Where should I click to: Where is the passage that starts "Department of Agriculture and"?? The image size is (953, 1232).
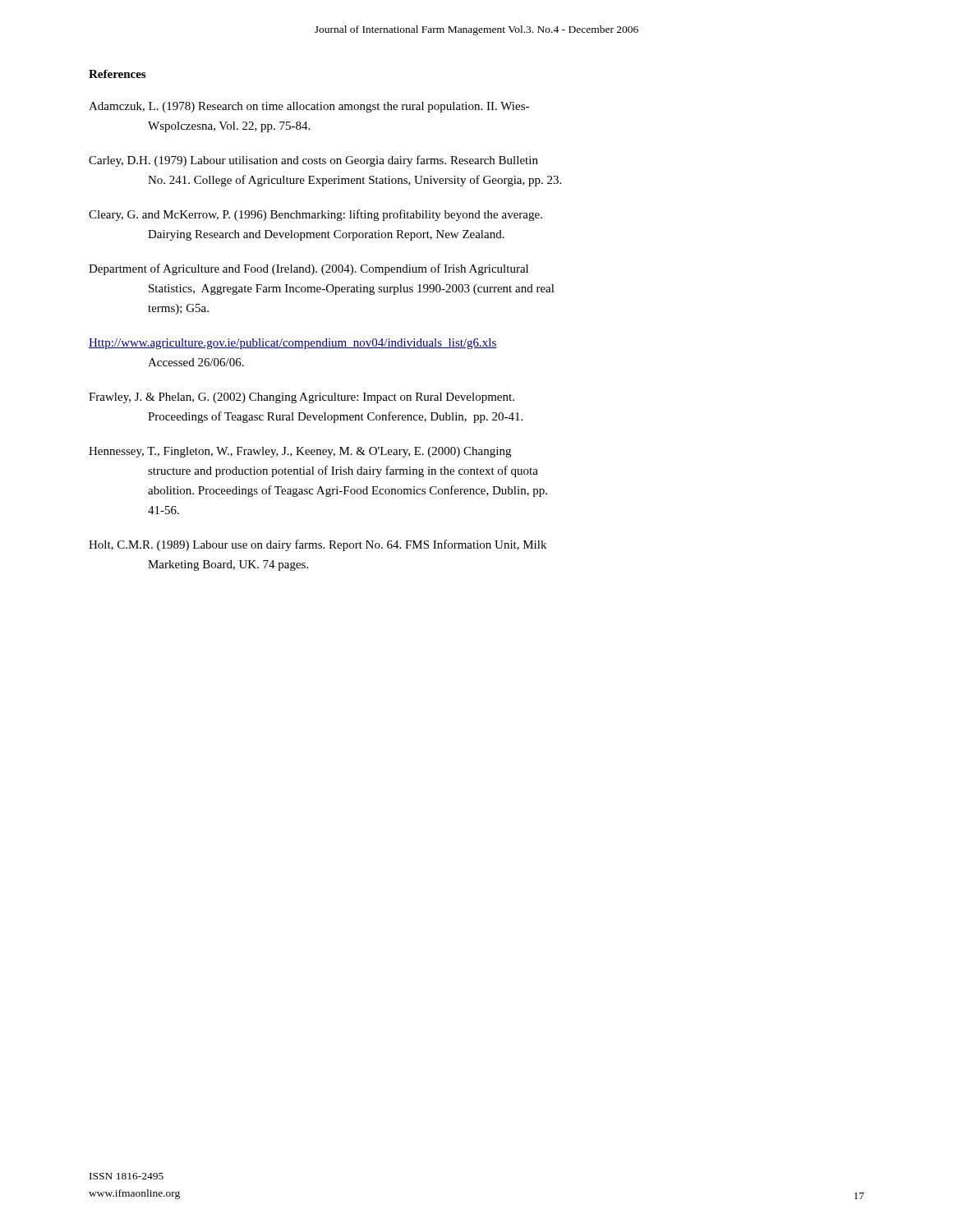[x=476, y=288]
